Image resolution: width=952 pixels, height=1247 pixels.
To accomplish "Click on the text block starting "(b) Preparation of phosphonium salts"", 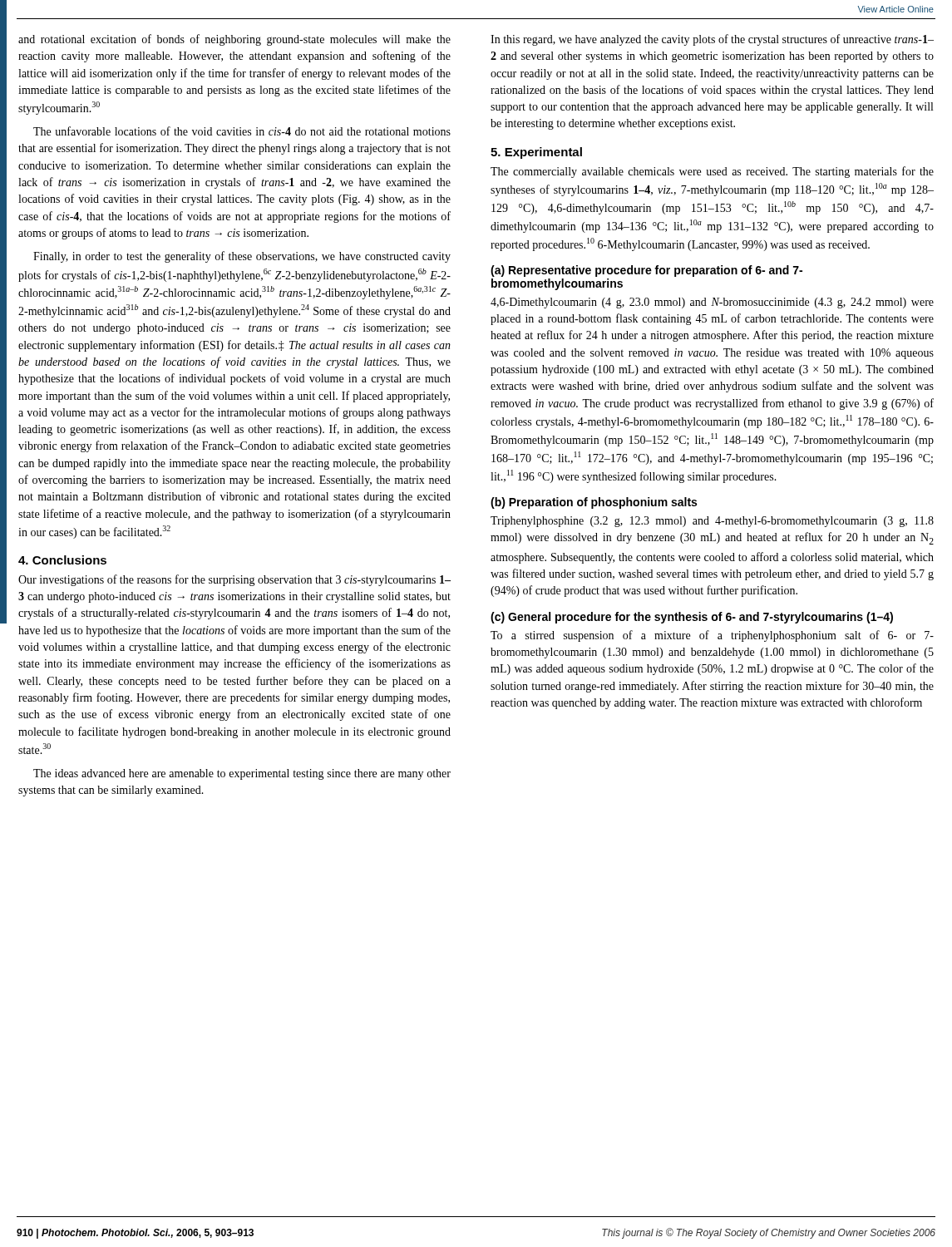I will (x=594, y=503).
